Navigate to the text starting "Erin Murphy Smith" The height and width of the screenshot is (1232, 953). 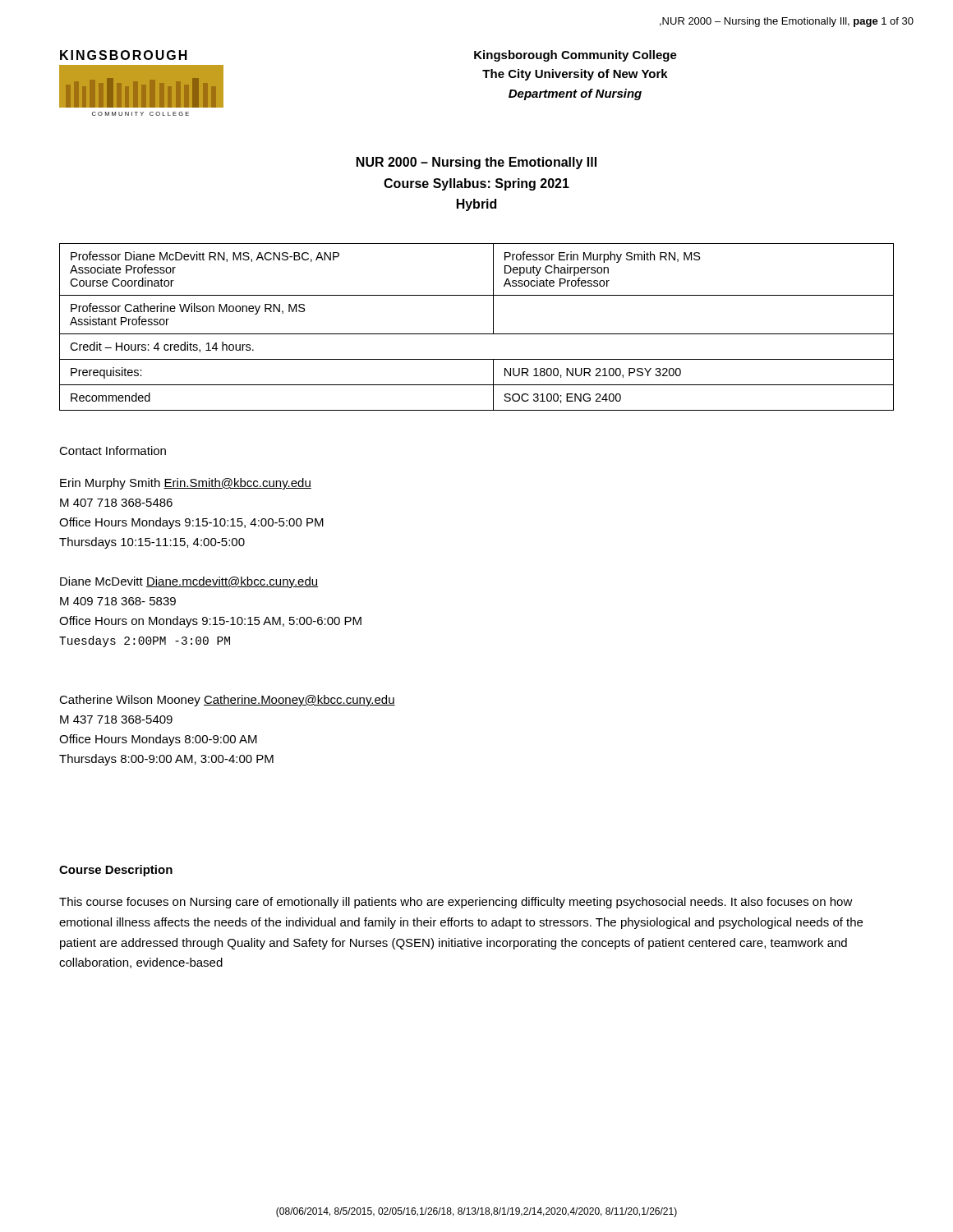click(x=192, y=512)
